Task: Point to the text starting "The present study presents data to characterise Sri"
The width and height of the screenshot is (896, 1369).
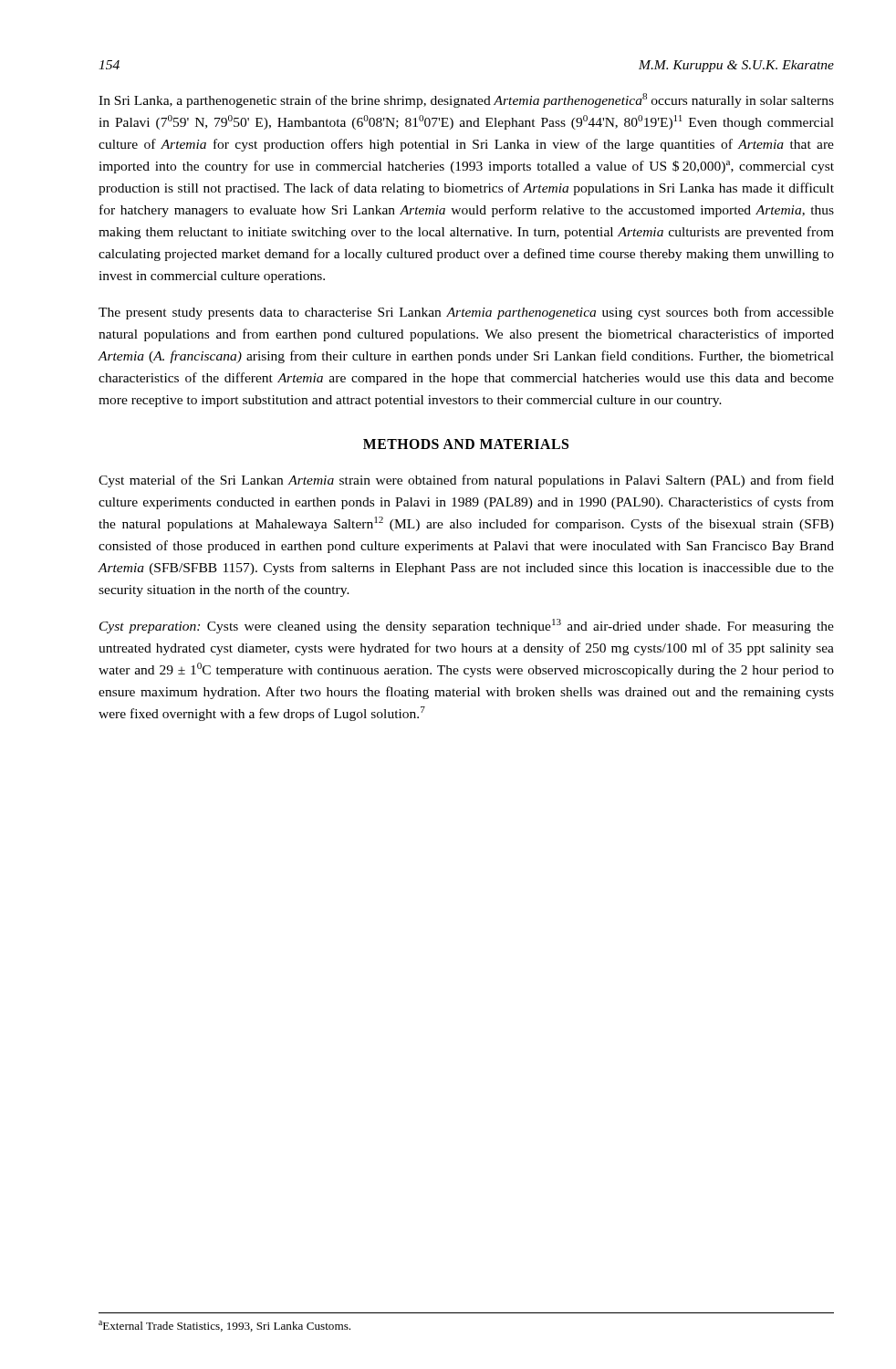Action: pos(466,356)
